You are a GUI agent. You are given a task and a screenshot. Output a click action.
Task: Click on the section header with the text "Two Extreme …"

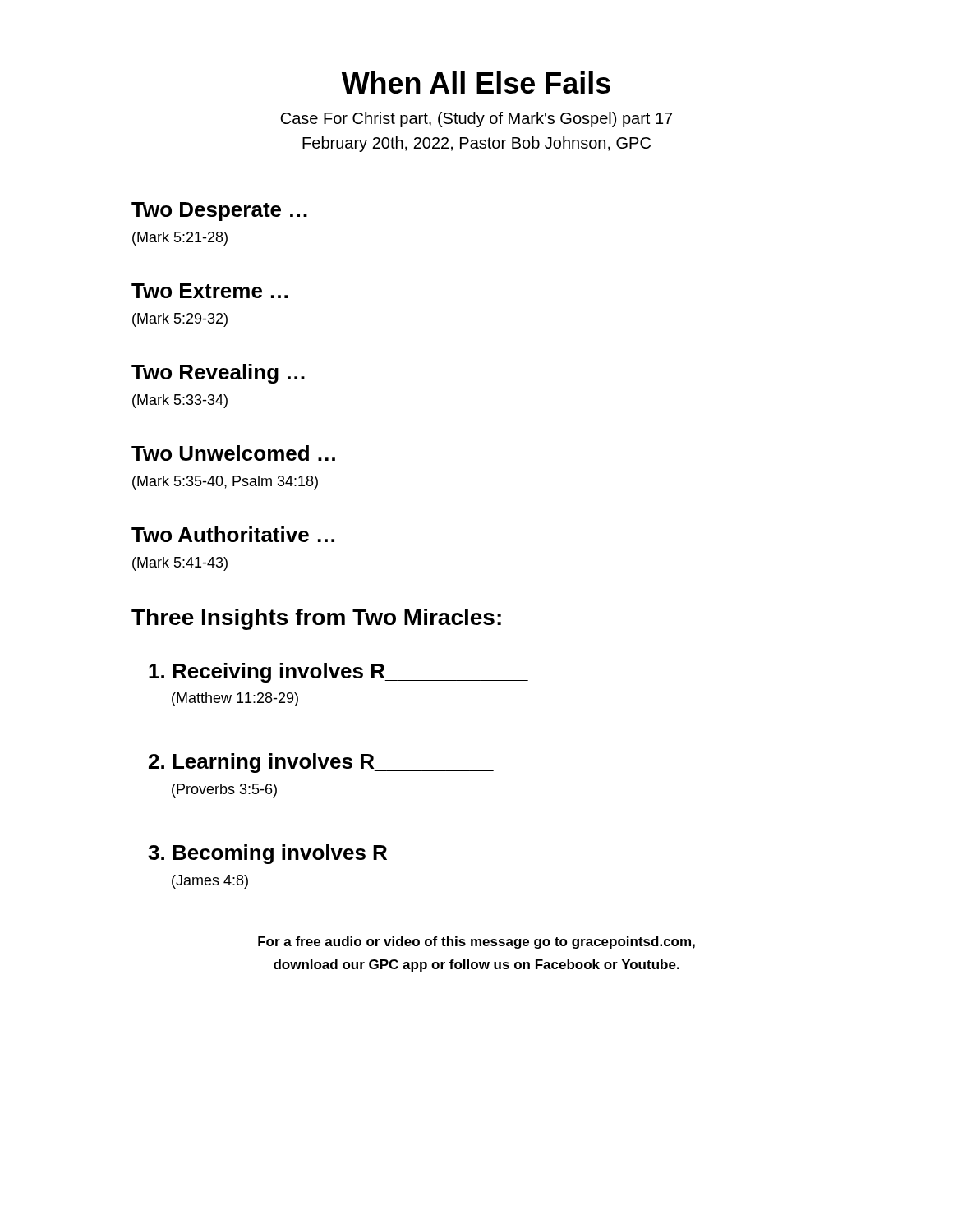(x=209, y=291)
